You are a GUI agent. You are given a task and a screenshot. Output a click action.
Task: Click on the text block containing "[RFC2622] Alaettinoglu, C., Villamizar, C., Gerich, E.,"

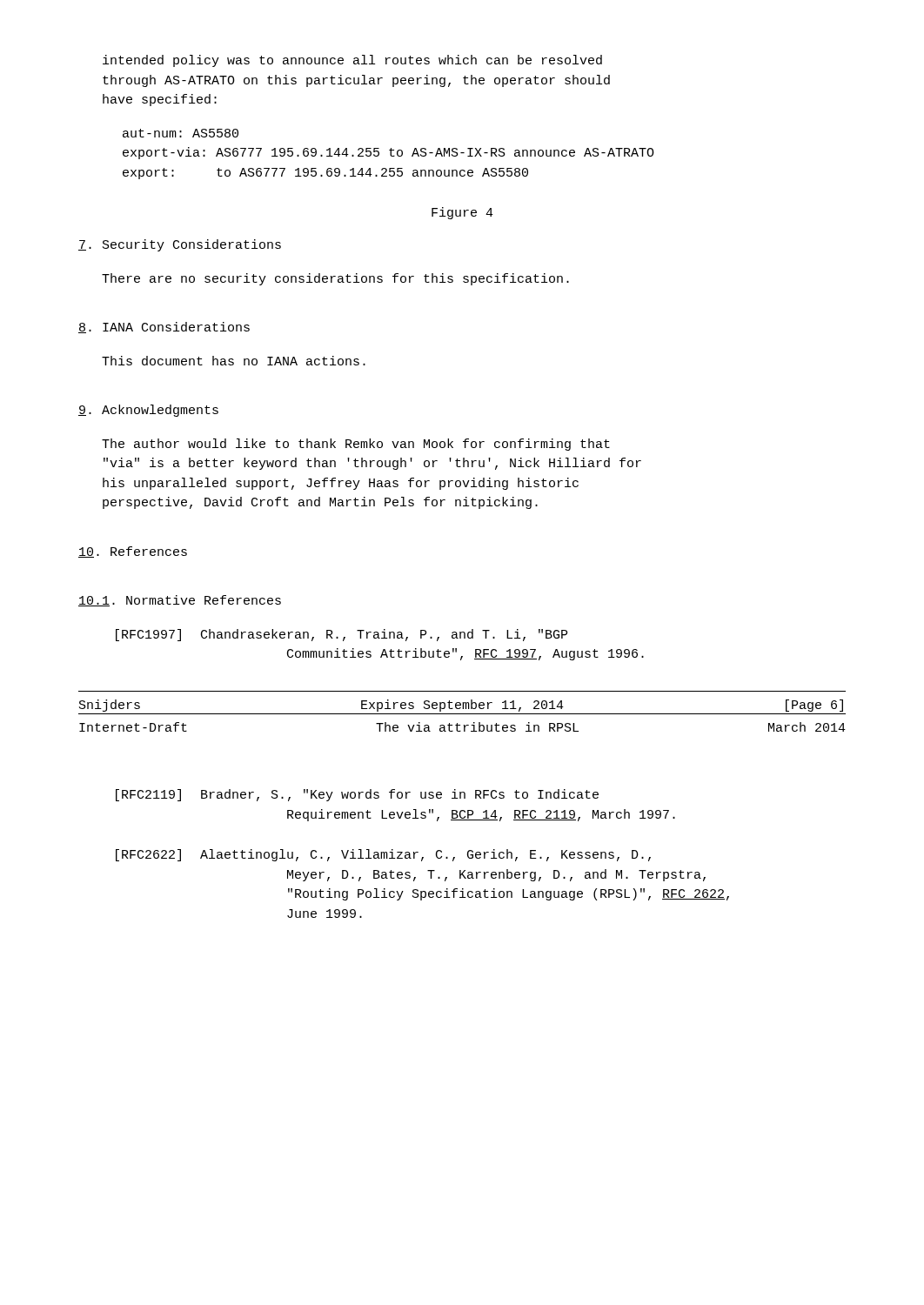(x=423, y=884)
